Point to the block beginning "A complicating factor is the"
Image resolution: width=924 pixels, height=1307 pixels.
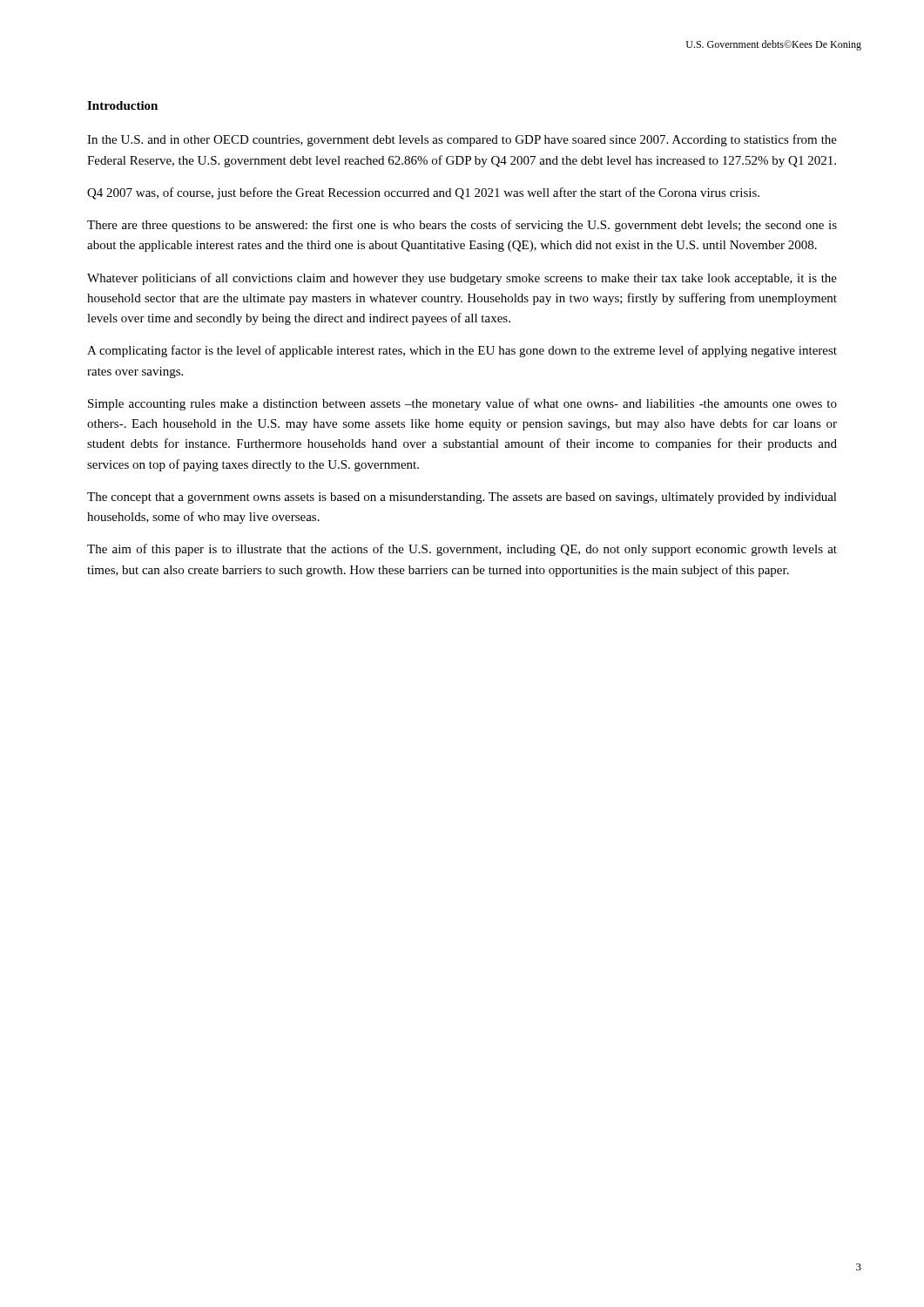[462, 361]
